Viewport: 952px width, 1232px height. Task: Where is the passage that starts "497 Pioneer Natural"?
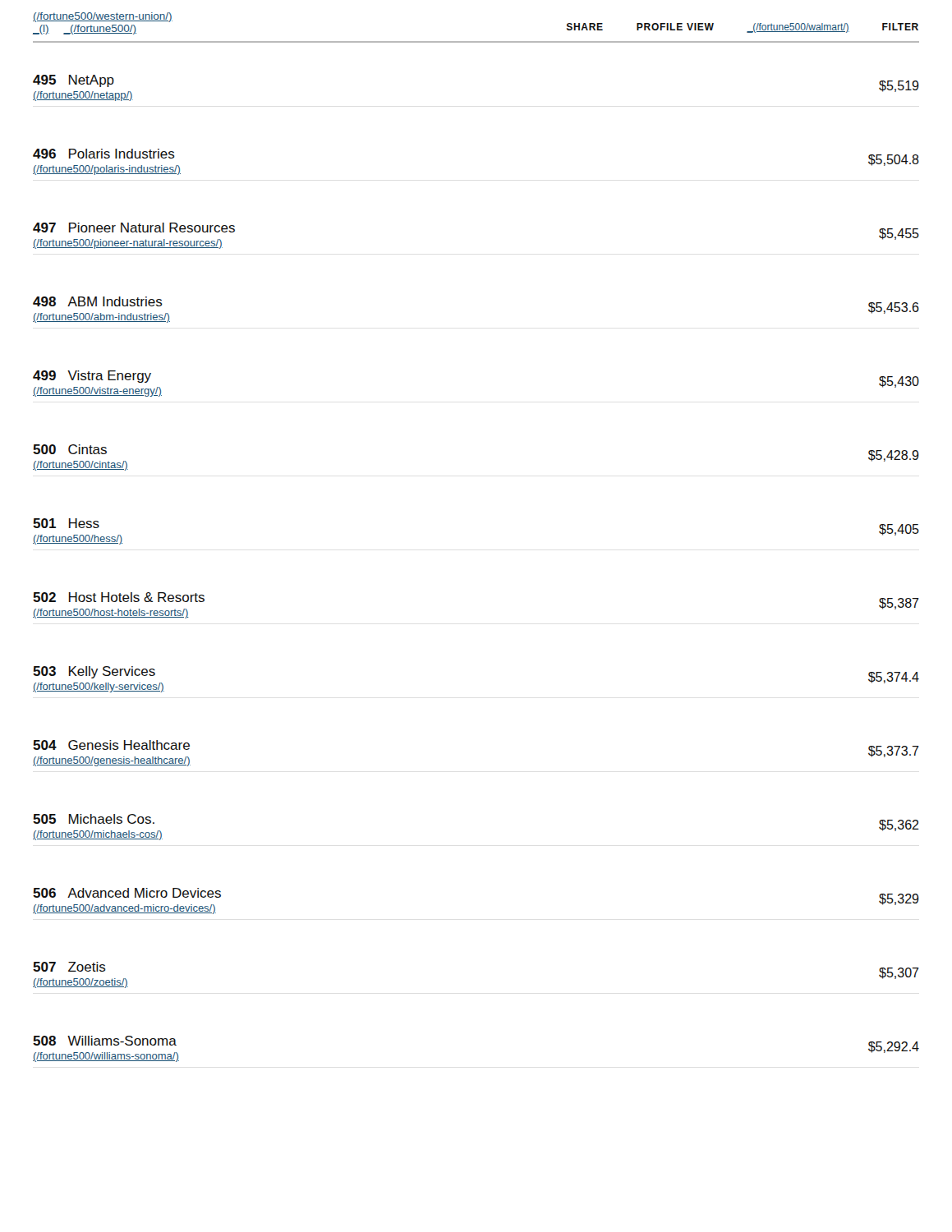tap(133, 232)
